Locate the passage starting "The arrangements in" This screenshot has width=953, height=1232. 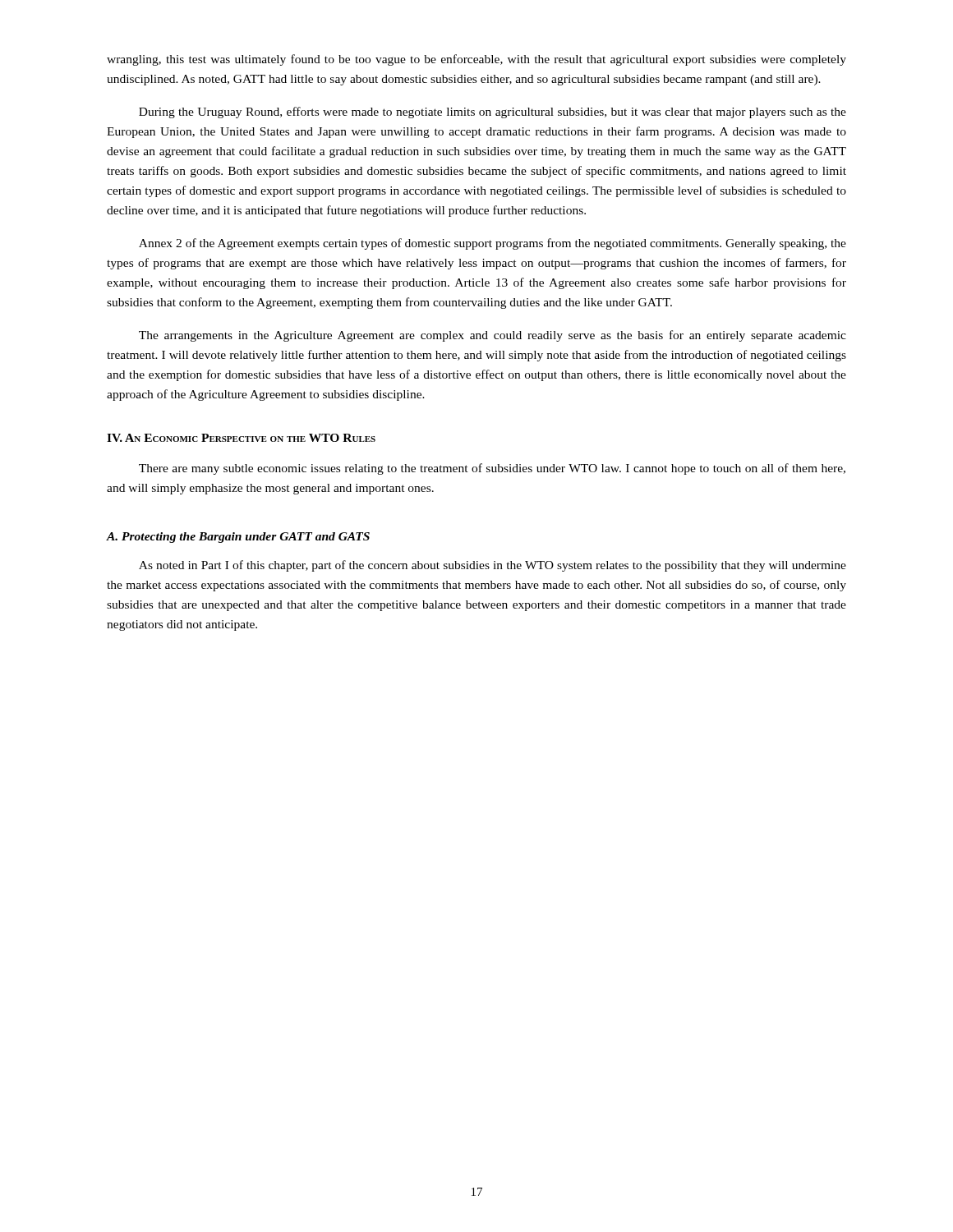tap(476, 365)
